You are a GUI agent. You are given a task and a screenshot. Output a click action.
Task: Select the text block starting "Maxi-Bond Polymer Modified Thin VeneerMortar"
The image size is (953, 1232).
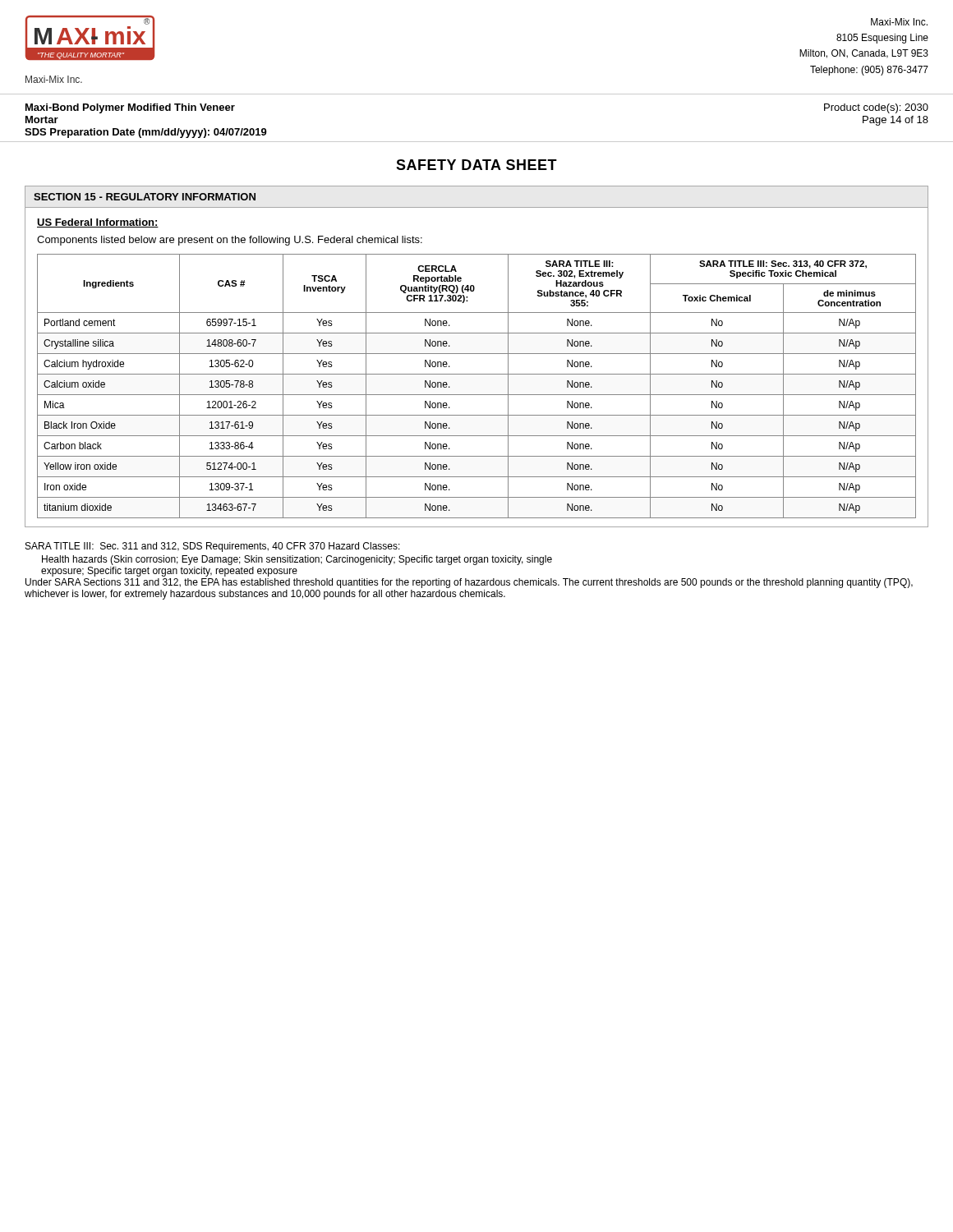point(130,113)
